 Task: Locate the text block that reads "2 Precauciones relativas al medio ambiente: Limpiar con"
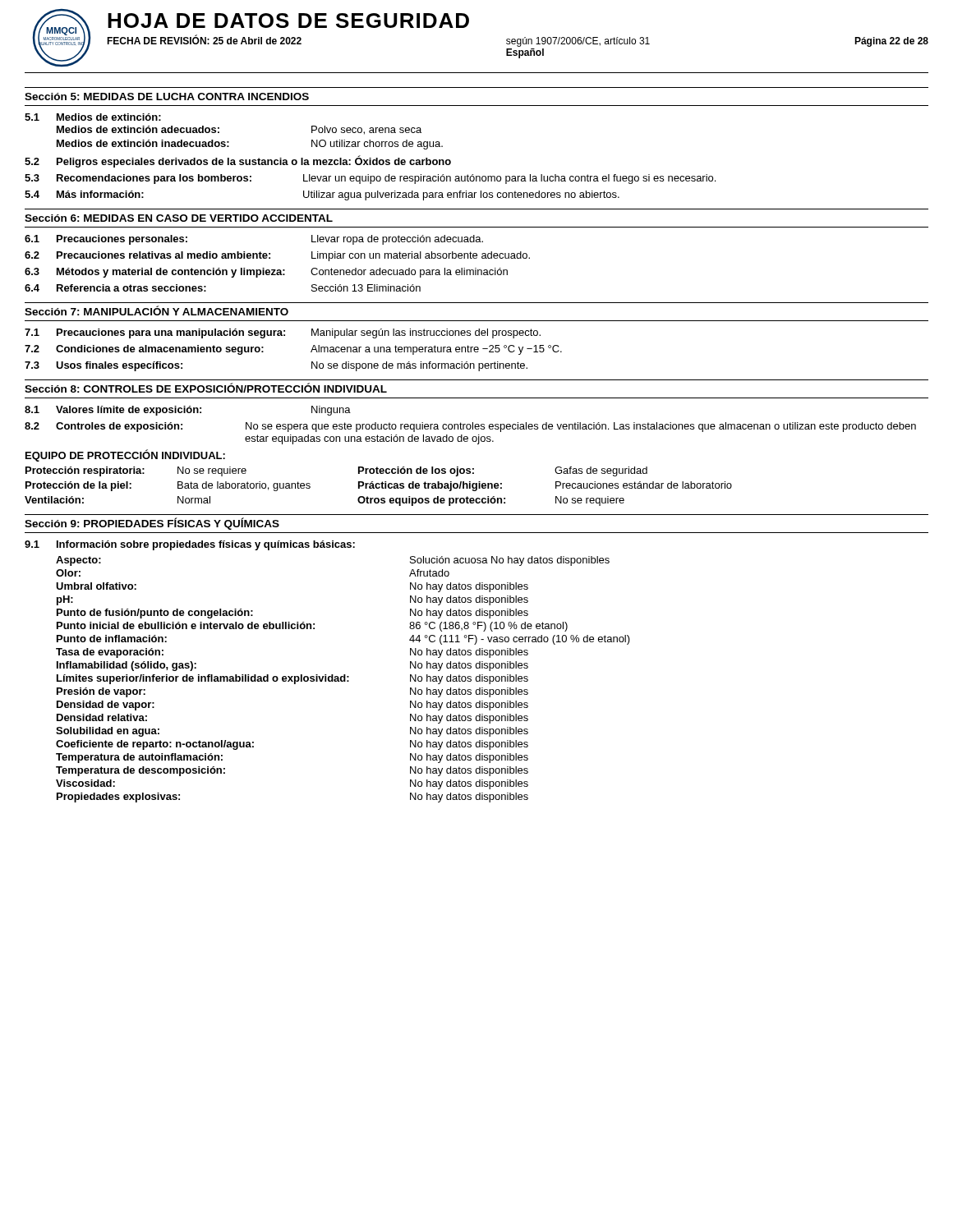click(x=278, y=255)
